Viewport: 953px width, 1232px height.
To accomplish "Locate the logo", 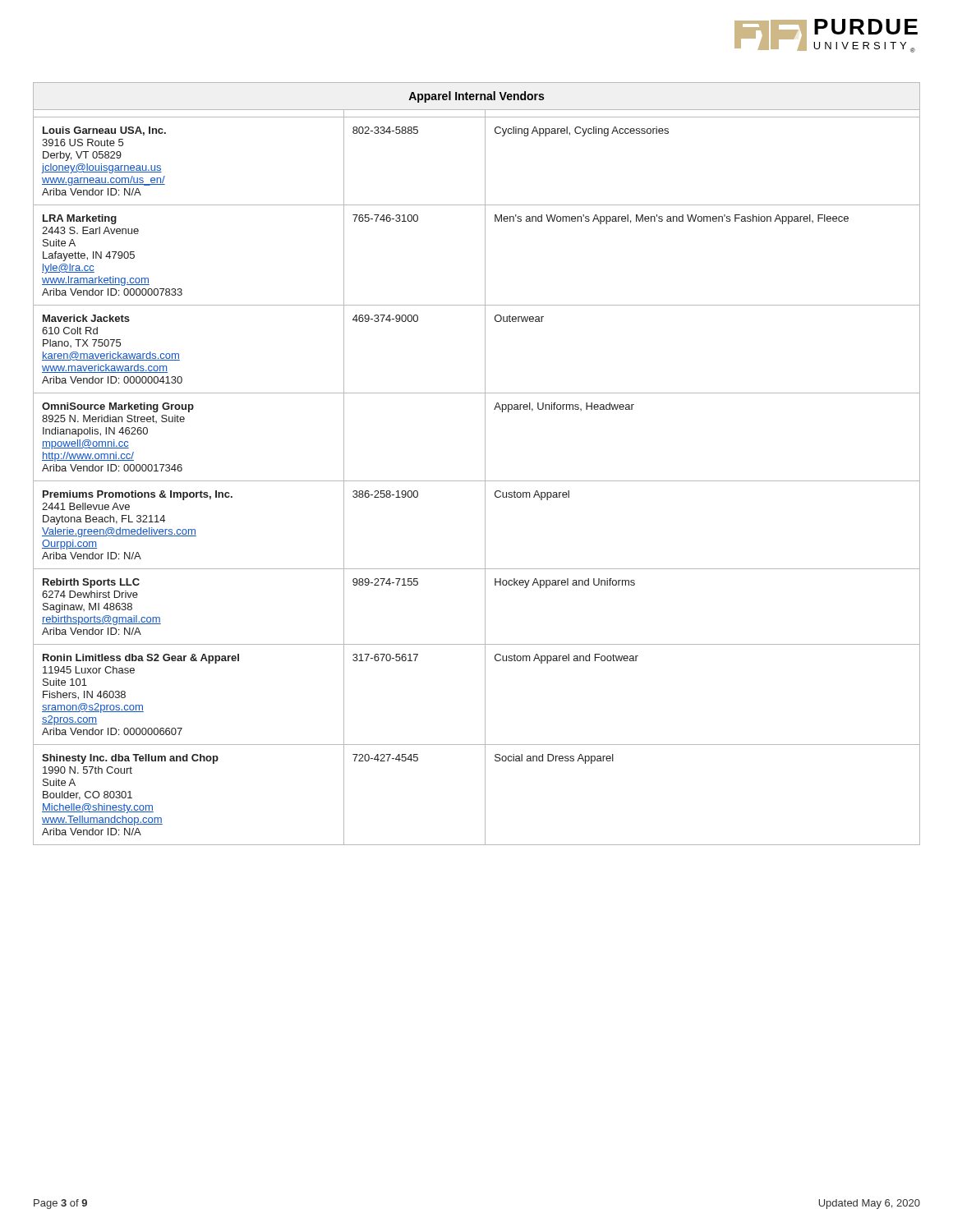I will tap(826, 35).
